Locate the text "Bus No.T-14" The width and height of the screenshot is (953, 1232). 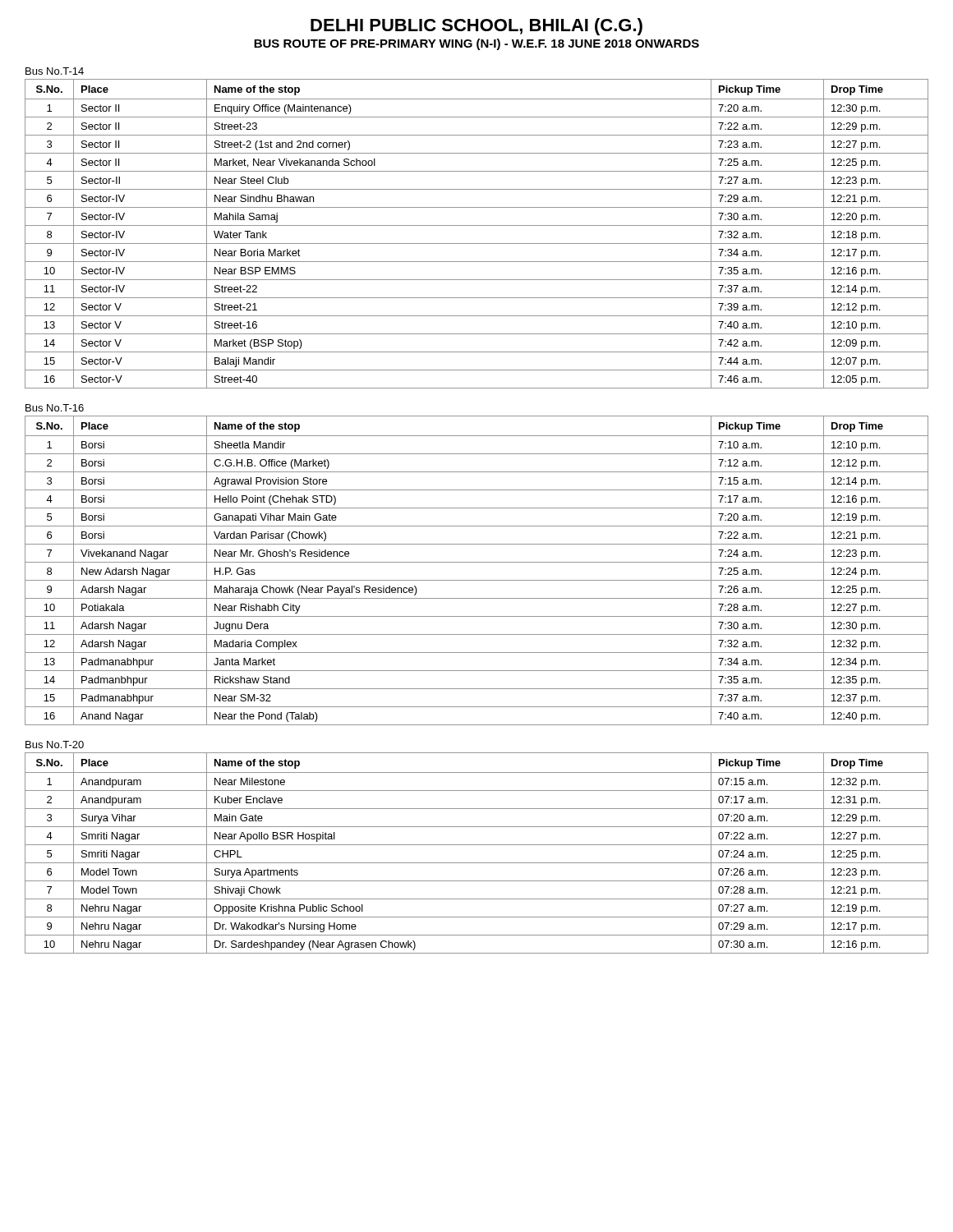54,71
